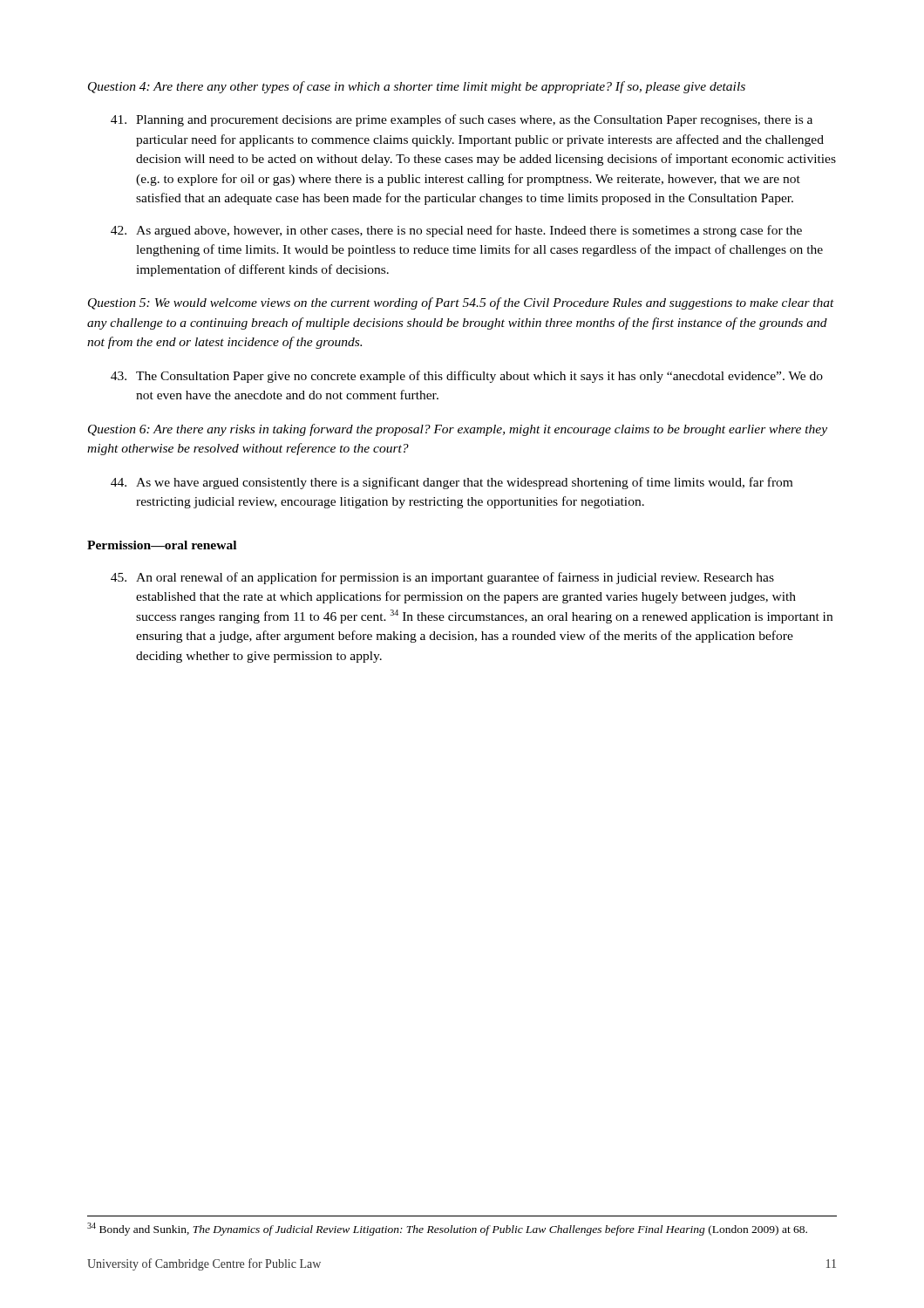Locate the element starting "34 Bondy and Sunkin, The Dynamics of"
The width and height of the screenshot is (924, 1308).
click(x=448, y=1228)
